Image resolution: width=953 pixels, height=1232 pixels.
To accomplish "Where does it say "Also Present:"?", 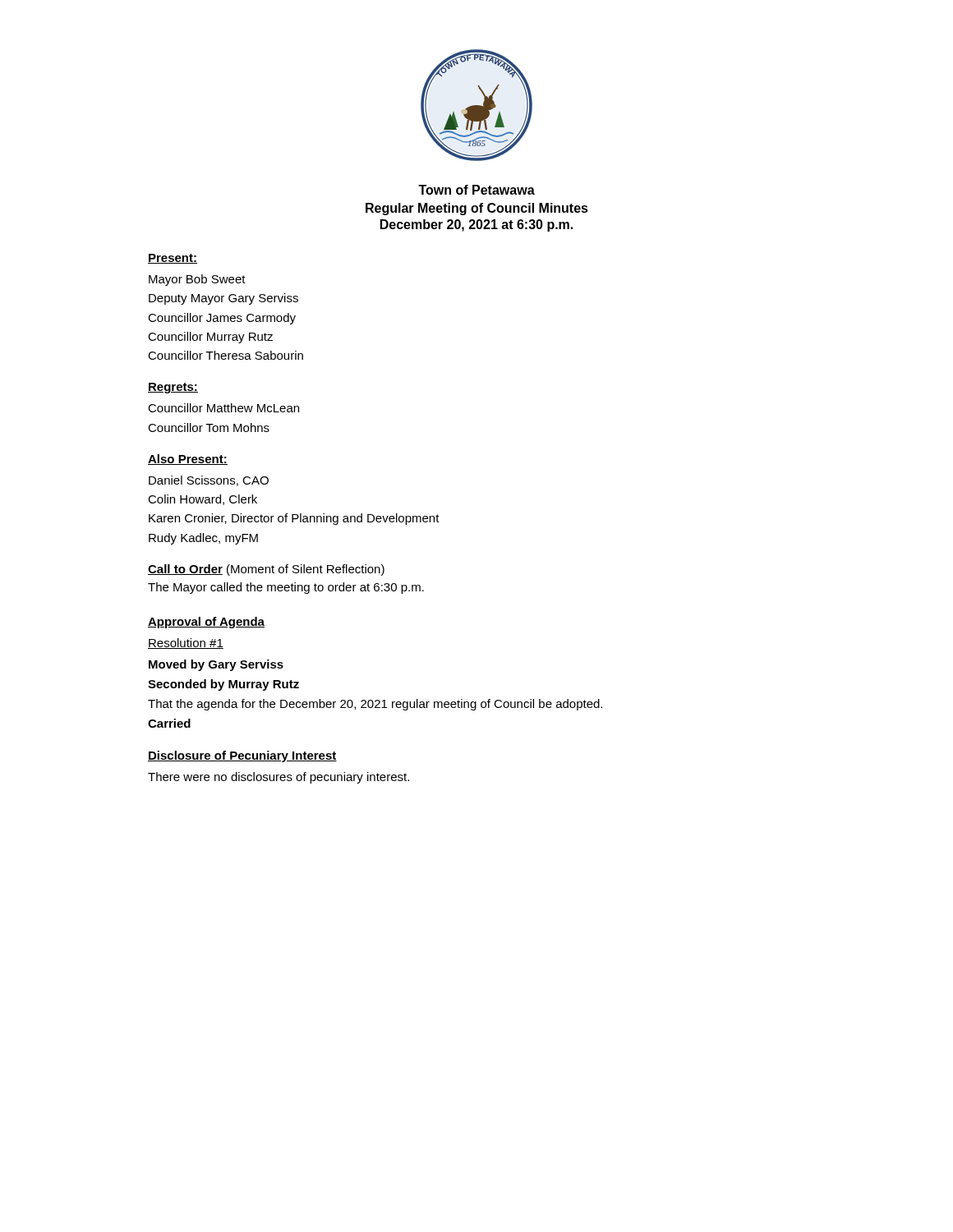I will [x=188, y=458].
